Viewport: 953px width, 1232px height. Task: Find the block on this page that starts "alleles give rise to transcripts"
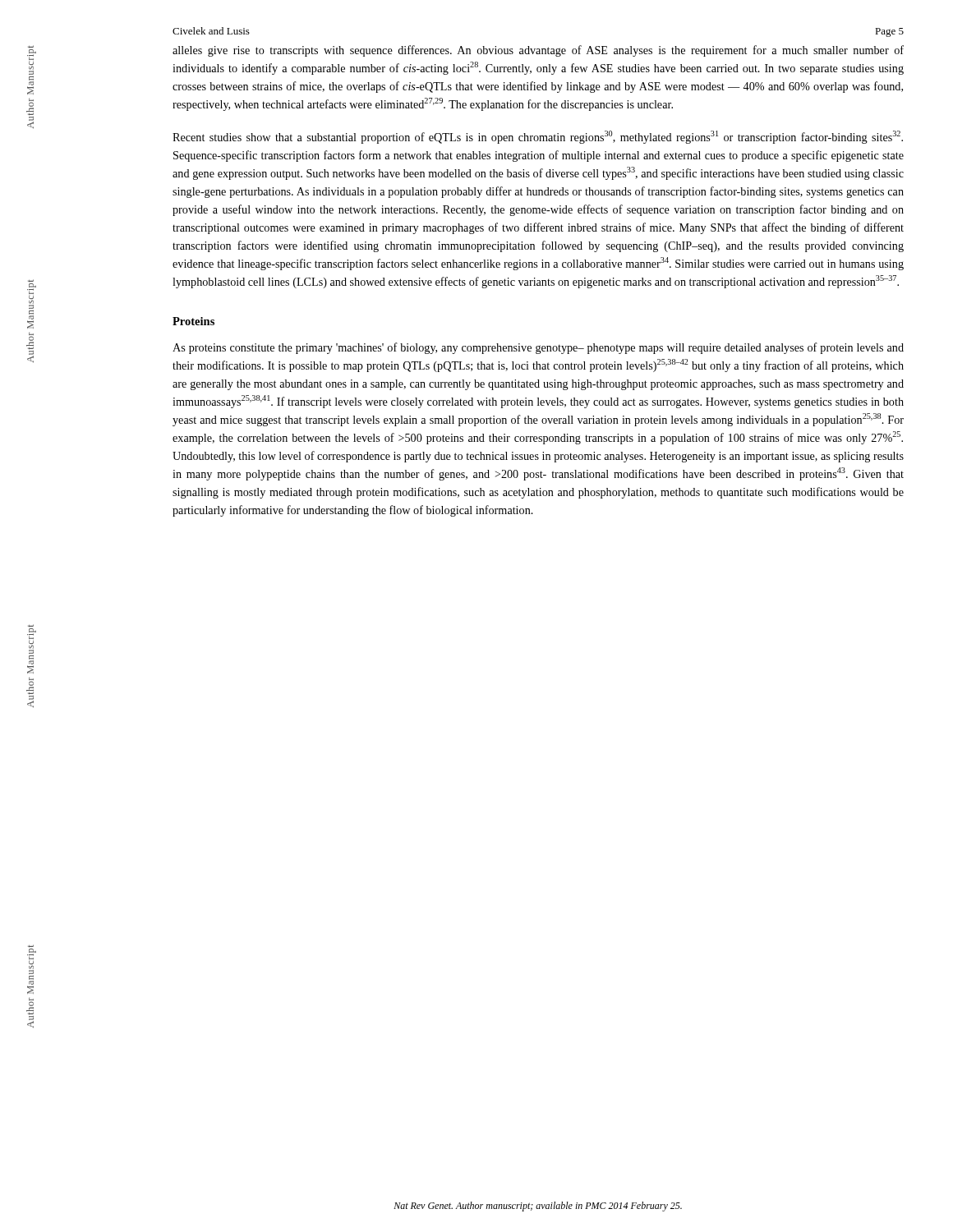[538, 77]
